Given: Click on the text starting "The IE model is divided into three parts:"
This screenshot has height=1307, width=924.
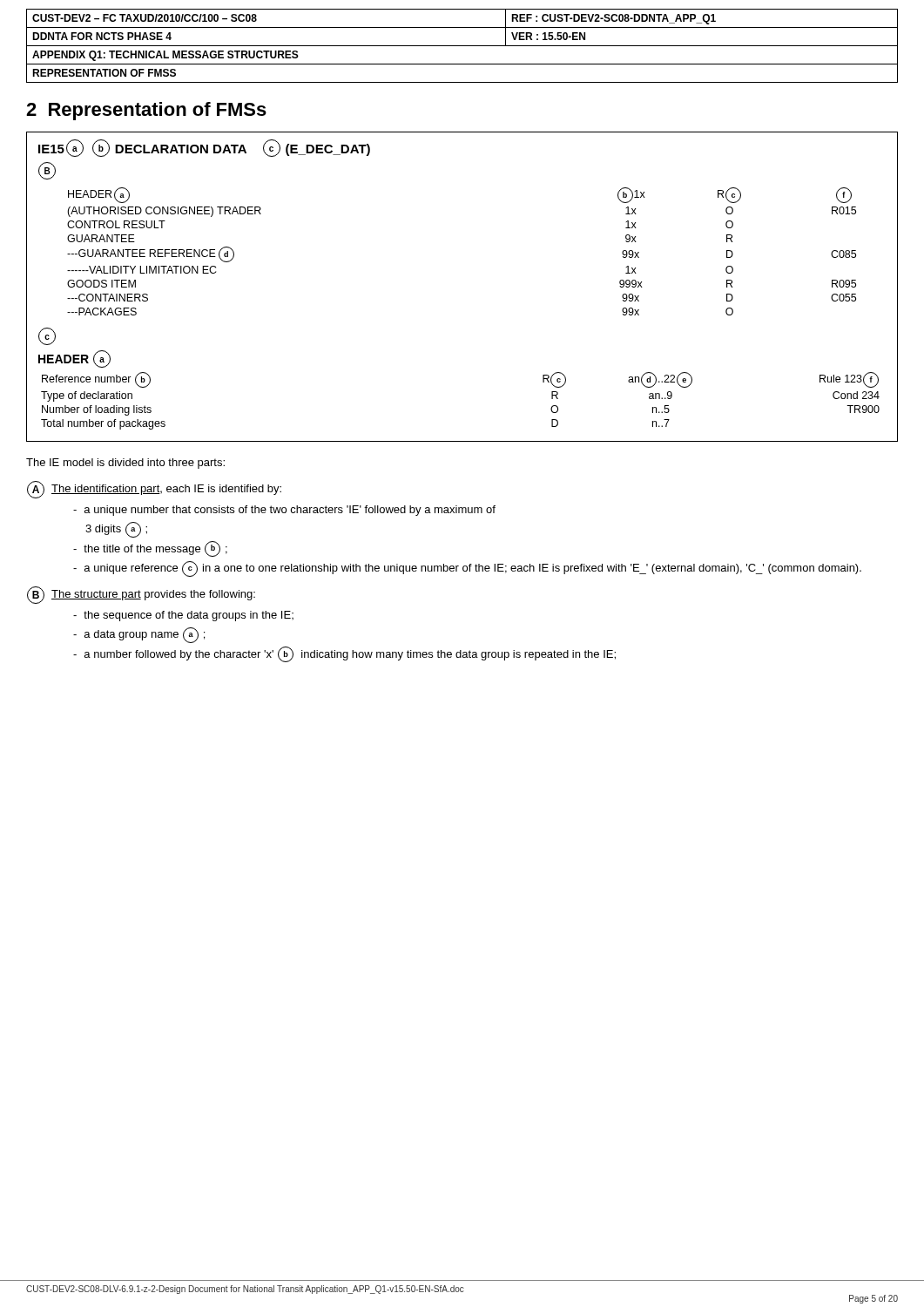Looking at the screenshot, I should [126, 462].
